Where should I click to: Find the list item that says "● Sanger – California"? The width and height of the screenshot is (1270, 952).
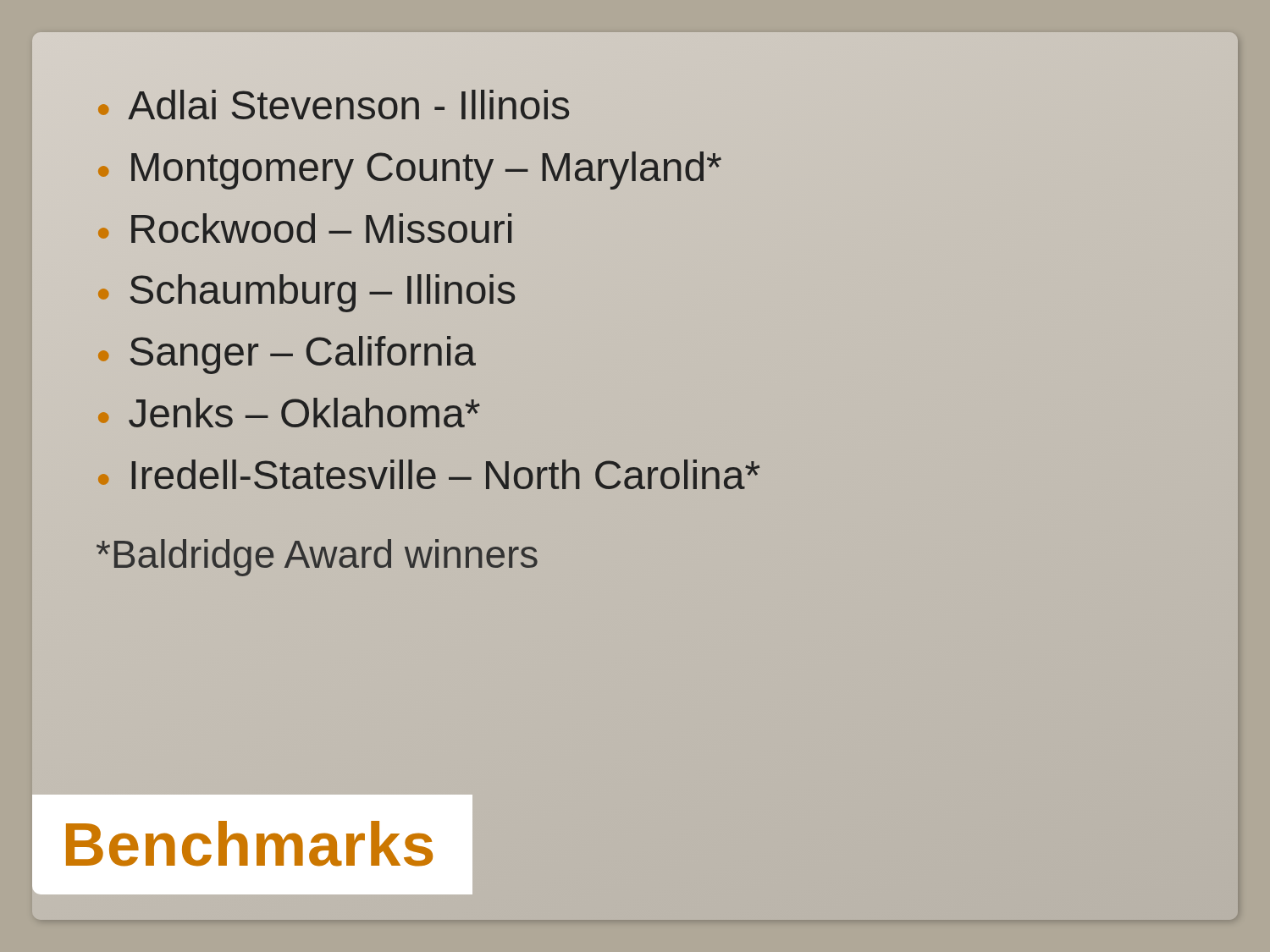[286, 353]
